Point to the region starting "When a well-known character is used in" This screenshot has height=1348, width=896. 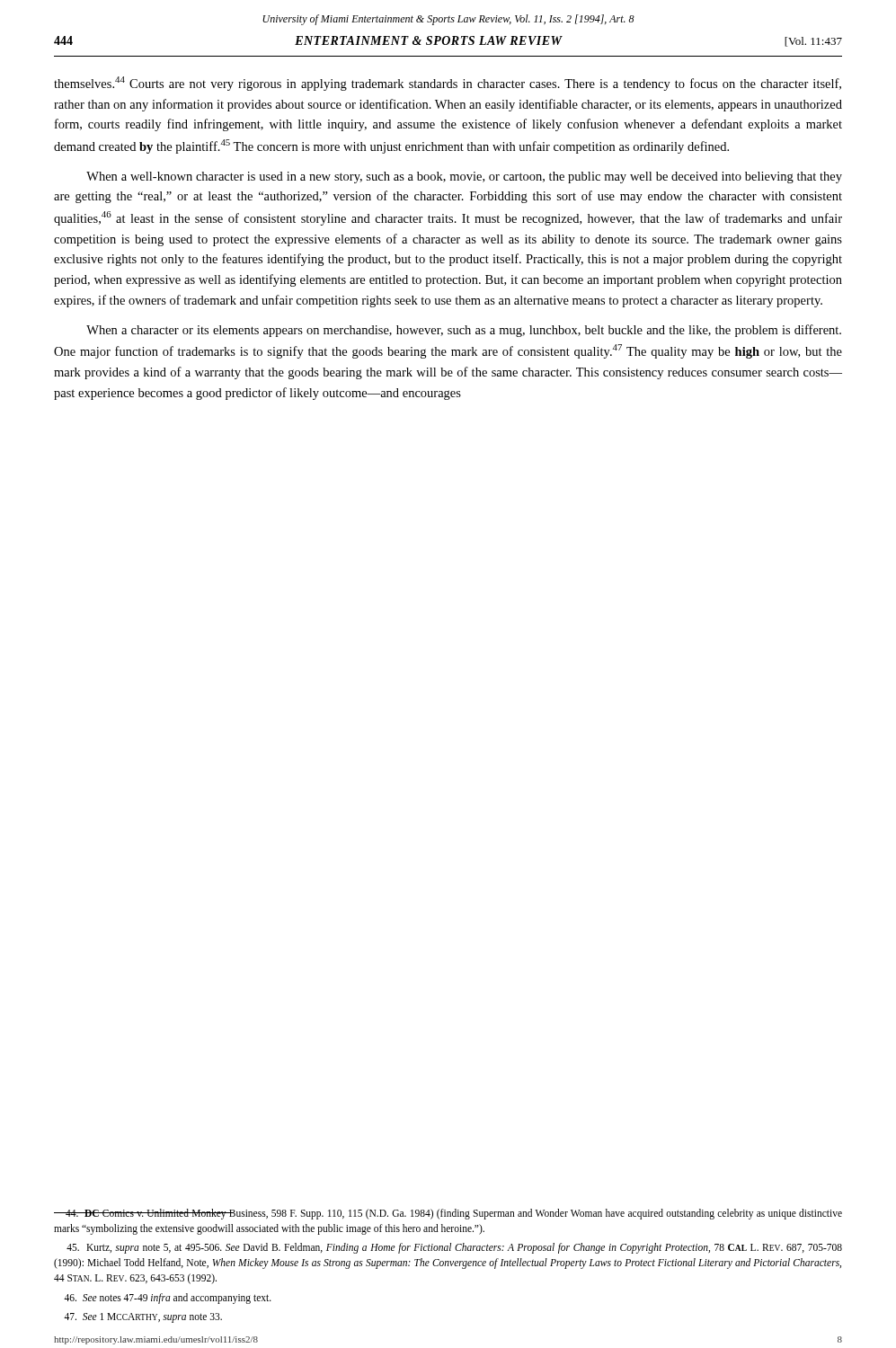448,238
